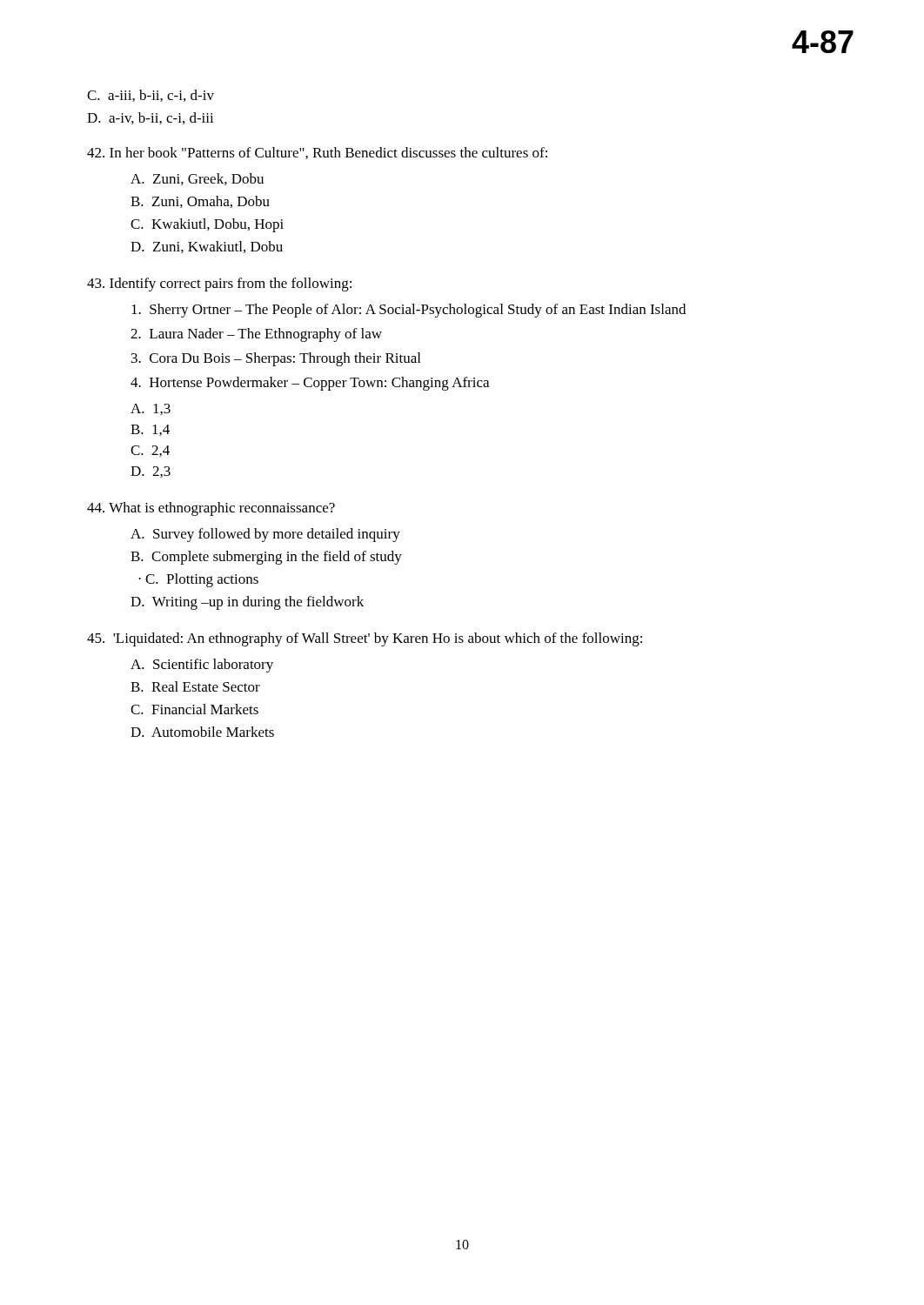The height and width of the screenshot is (1305, 924).
Task: Click on the list item that reads "C. Kwakiutl, Dobu, Hopi"
Action: tap(207, 224)
